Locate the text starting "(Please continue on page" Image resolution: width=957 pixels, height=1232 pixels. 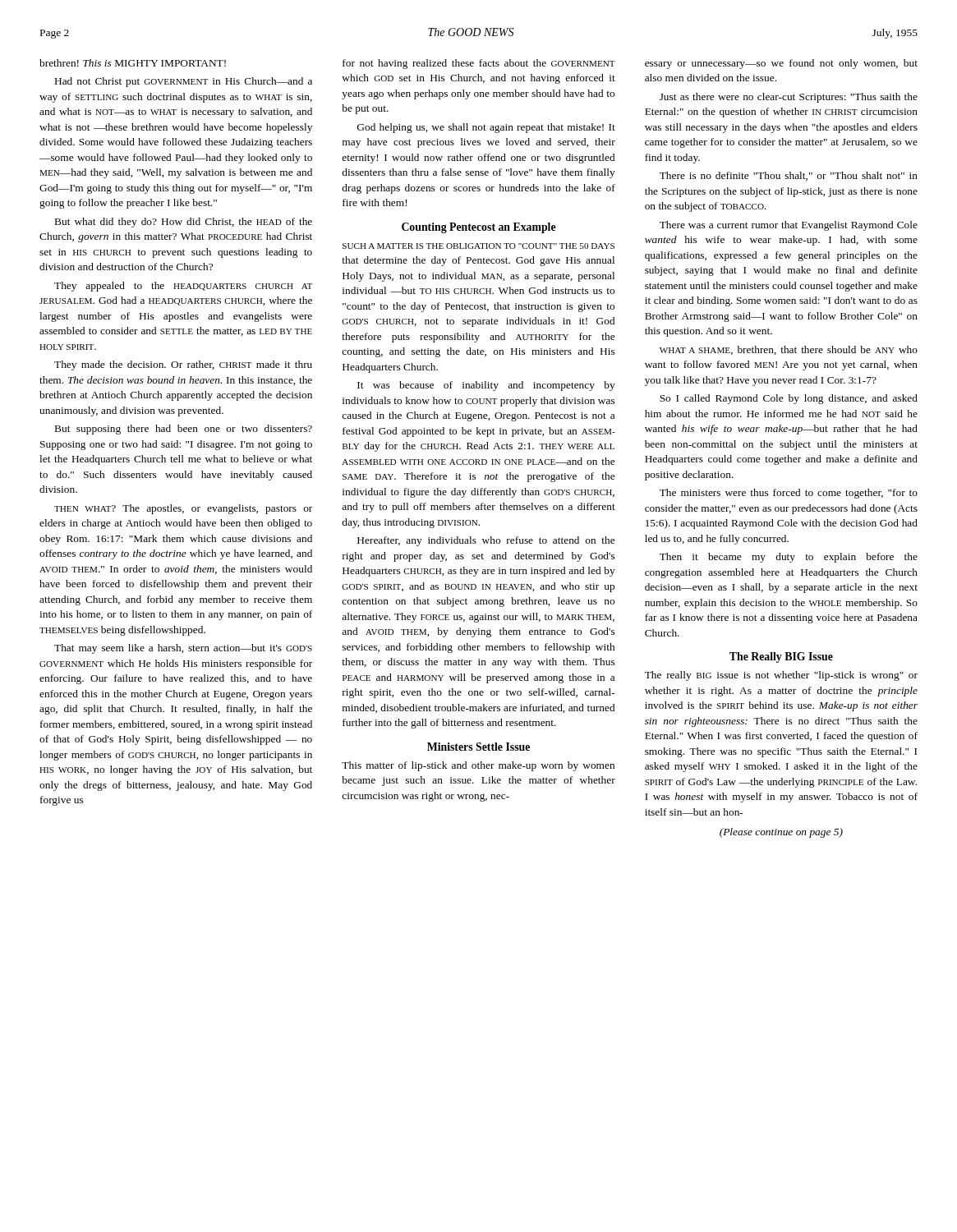coord(781,832)
